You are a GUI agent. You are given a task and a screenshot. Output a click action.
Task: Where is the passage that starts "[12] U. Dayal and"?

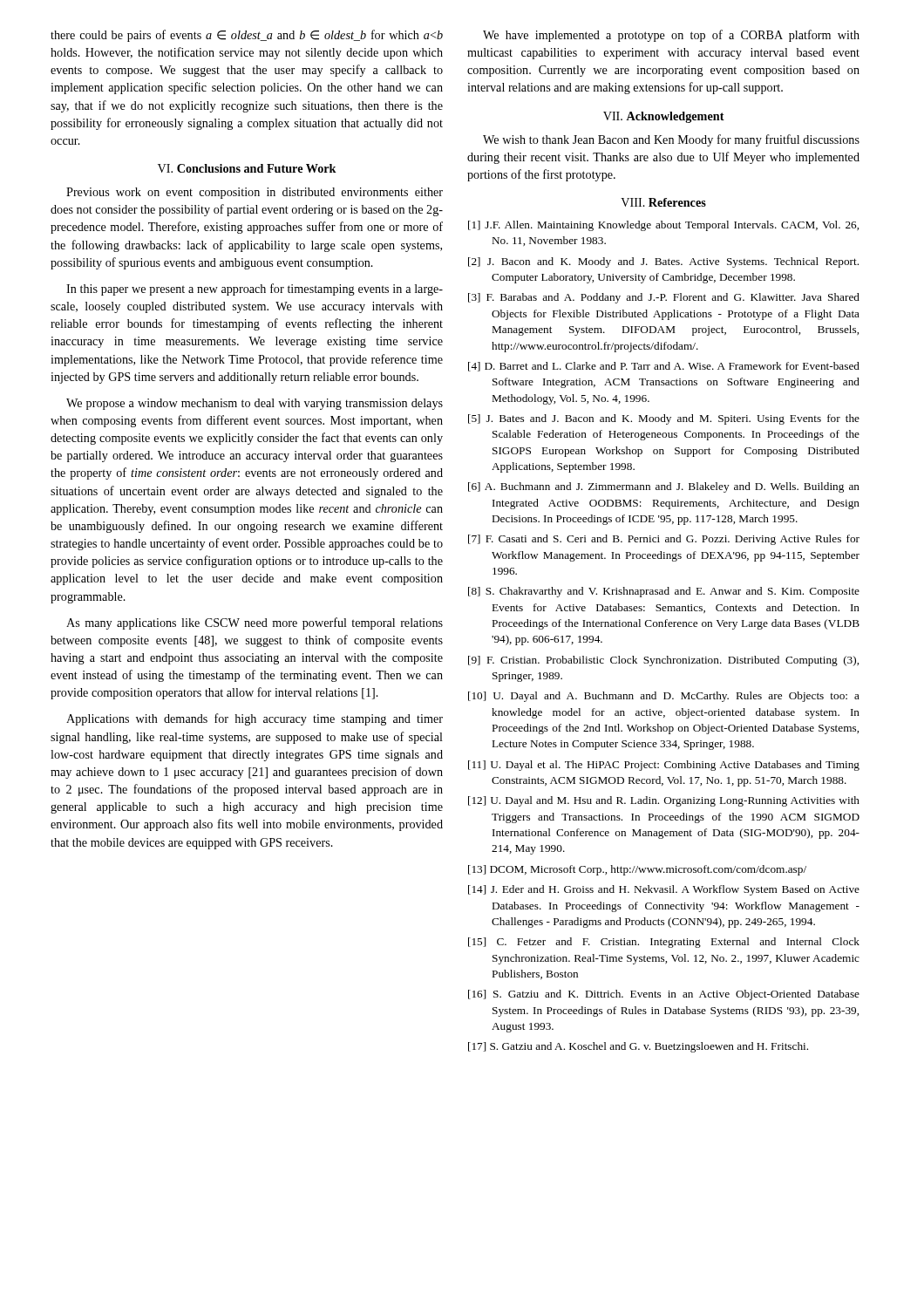point(663,824)
